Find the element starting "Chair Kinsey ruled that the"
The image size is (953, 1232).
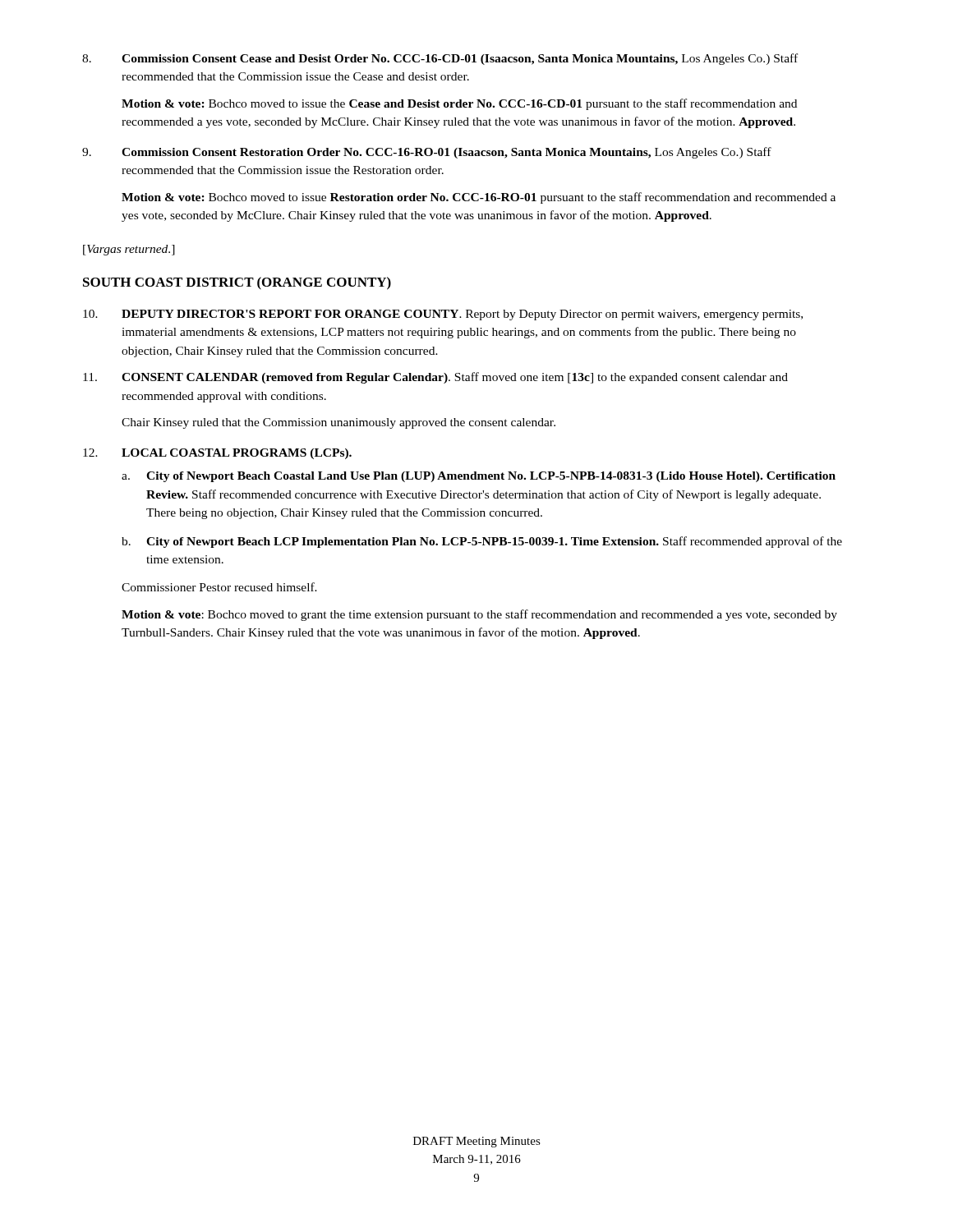339,422
